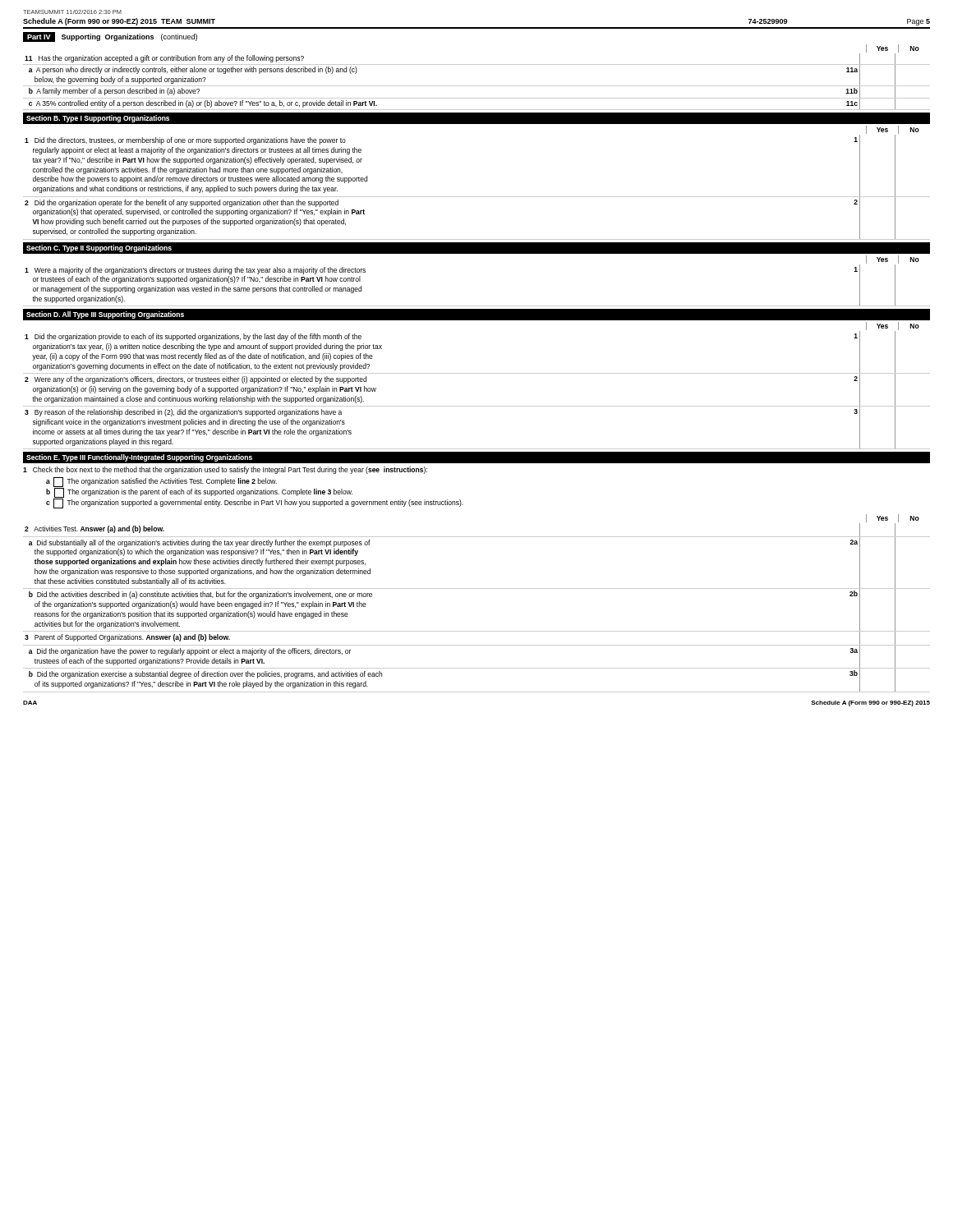The image size is (953, 1232).
Task: Locate the text starting "b The organization is the parent of"
Action: (200, 493)
